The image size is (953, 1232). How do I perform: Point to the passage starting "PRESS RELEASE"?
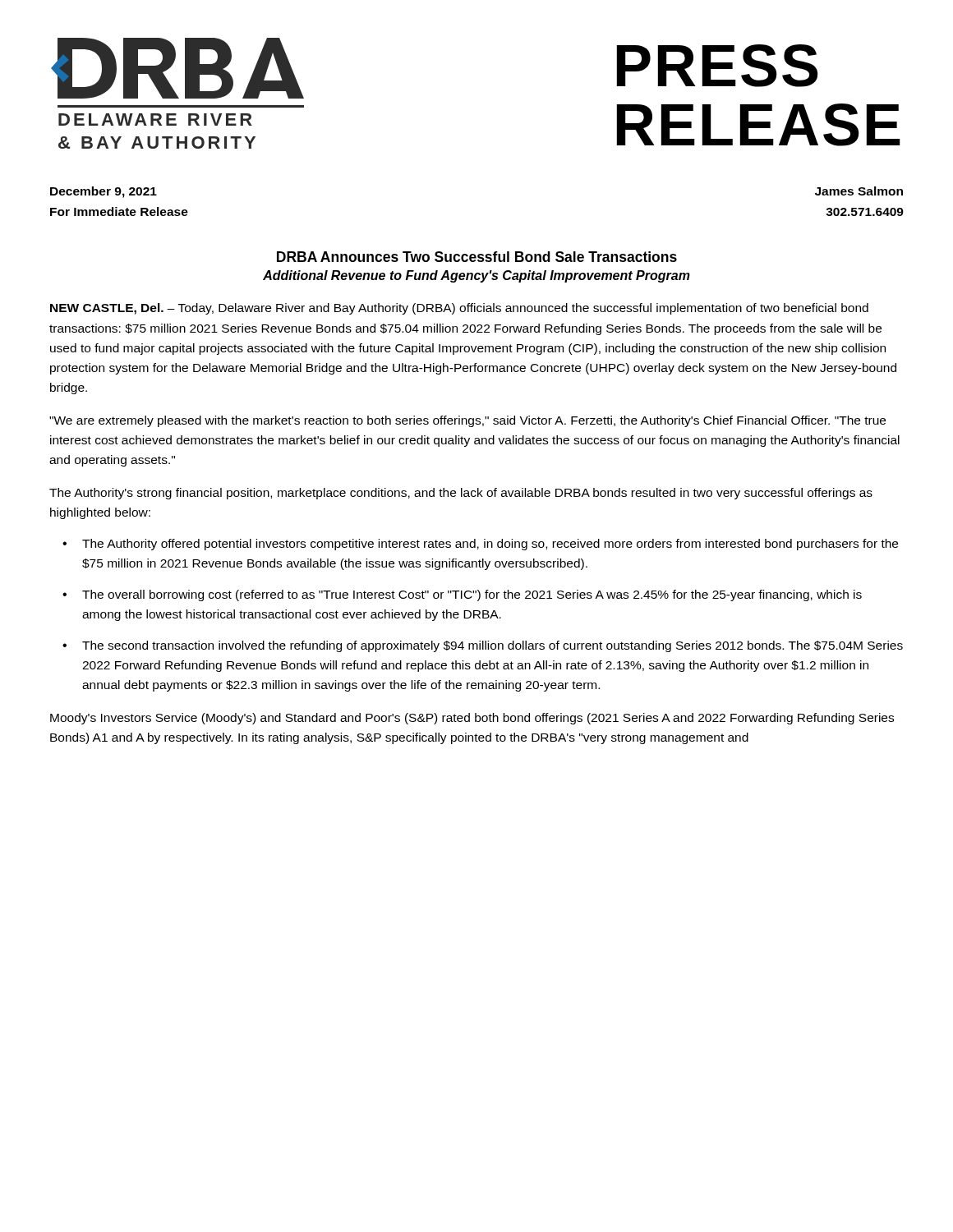coord(758,95)
